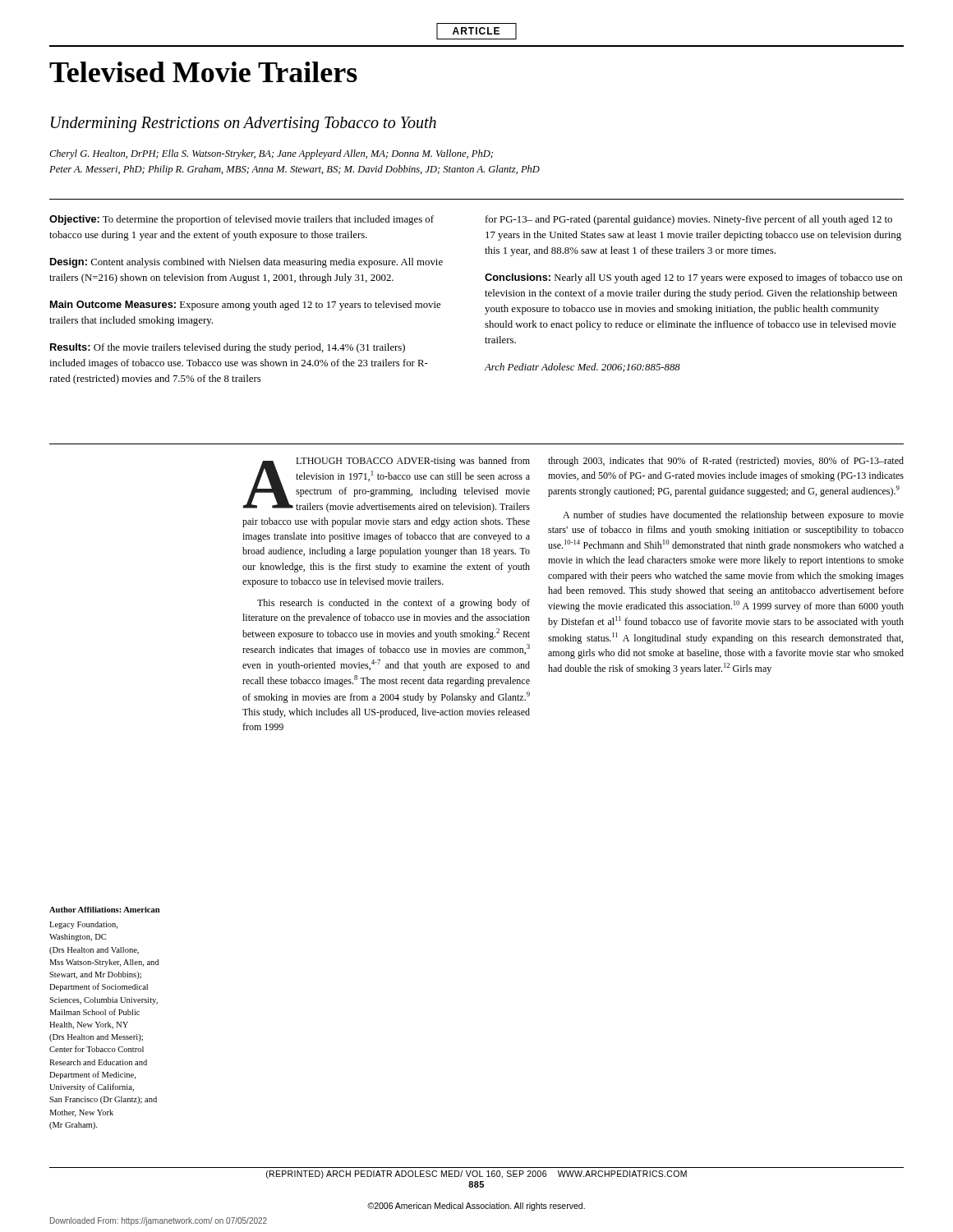Navigate to the text block starting "Undermining Restrictions on Advertising Tobacco to"

click(x=243, y=122)
